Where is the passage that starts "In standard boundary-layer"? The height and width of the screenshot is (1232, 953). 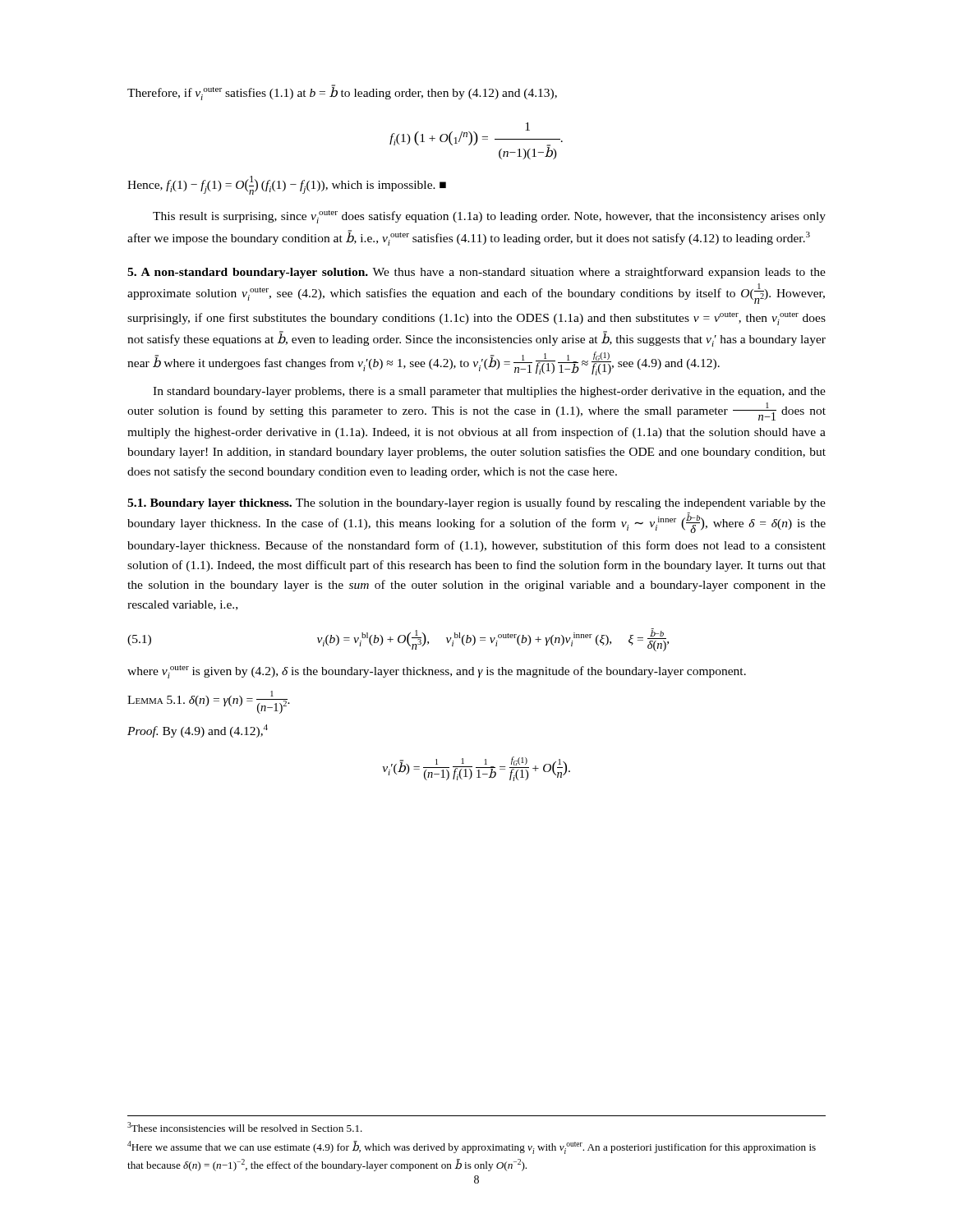476,431
